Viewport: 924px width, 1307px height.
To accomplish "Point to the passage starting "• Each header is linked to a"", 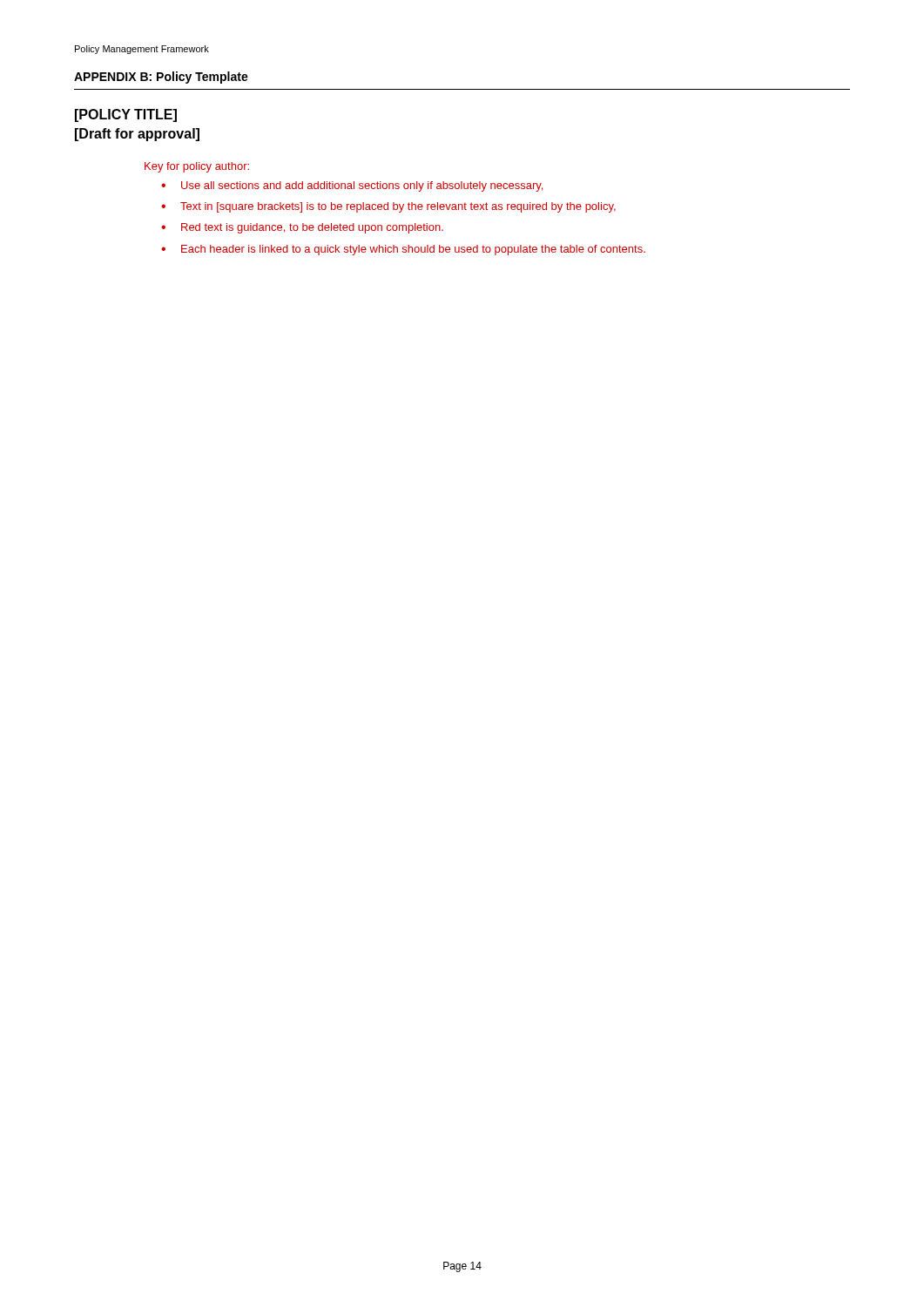I will (506, 249).
